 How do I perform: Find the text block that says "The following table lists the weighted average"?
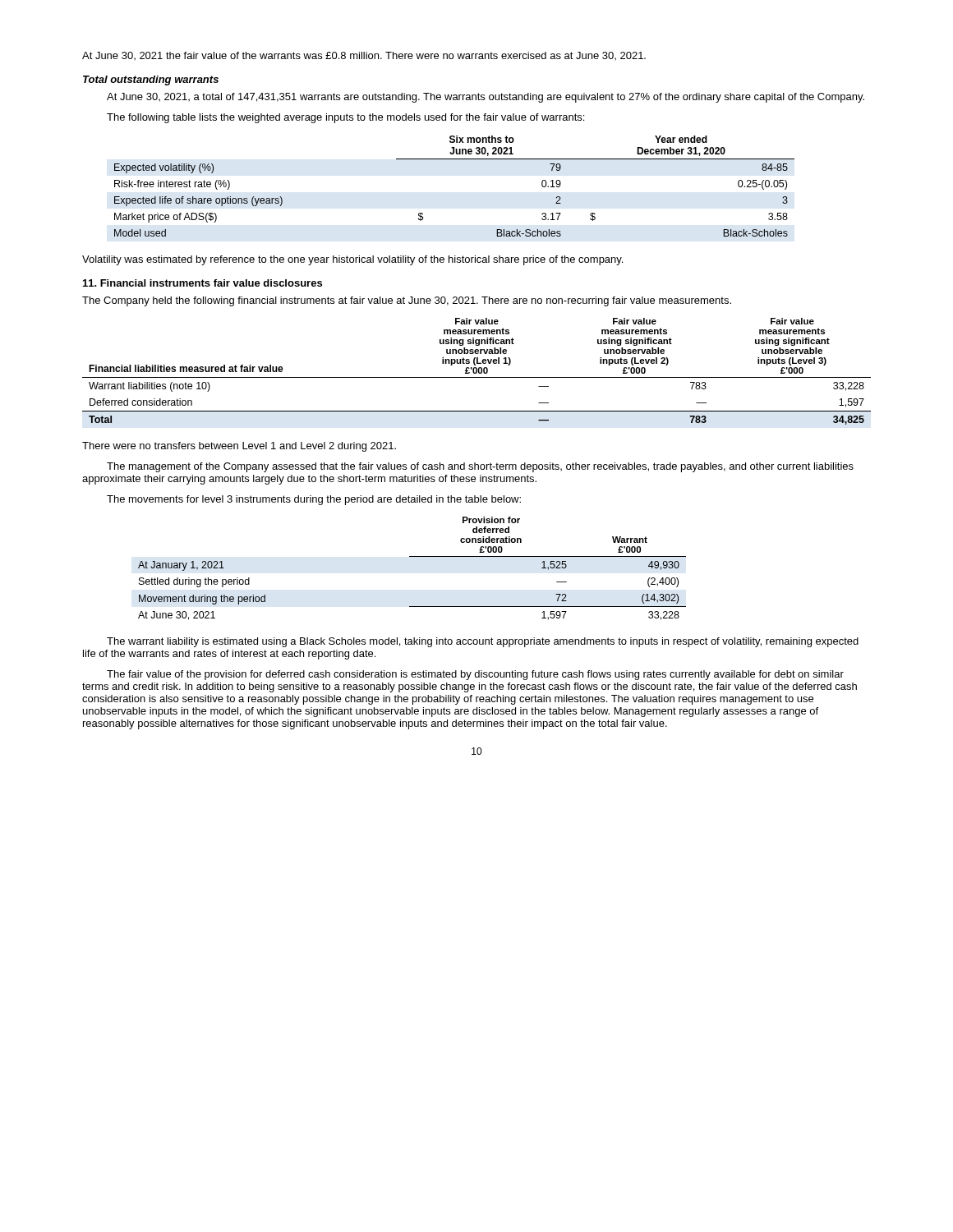tap(346, 117)
